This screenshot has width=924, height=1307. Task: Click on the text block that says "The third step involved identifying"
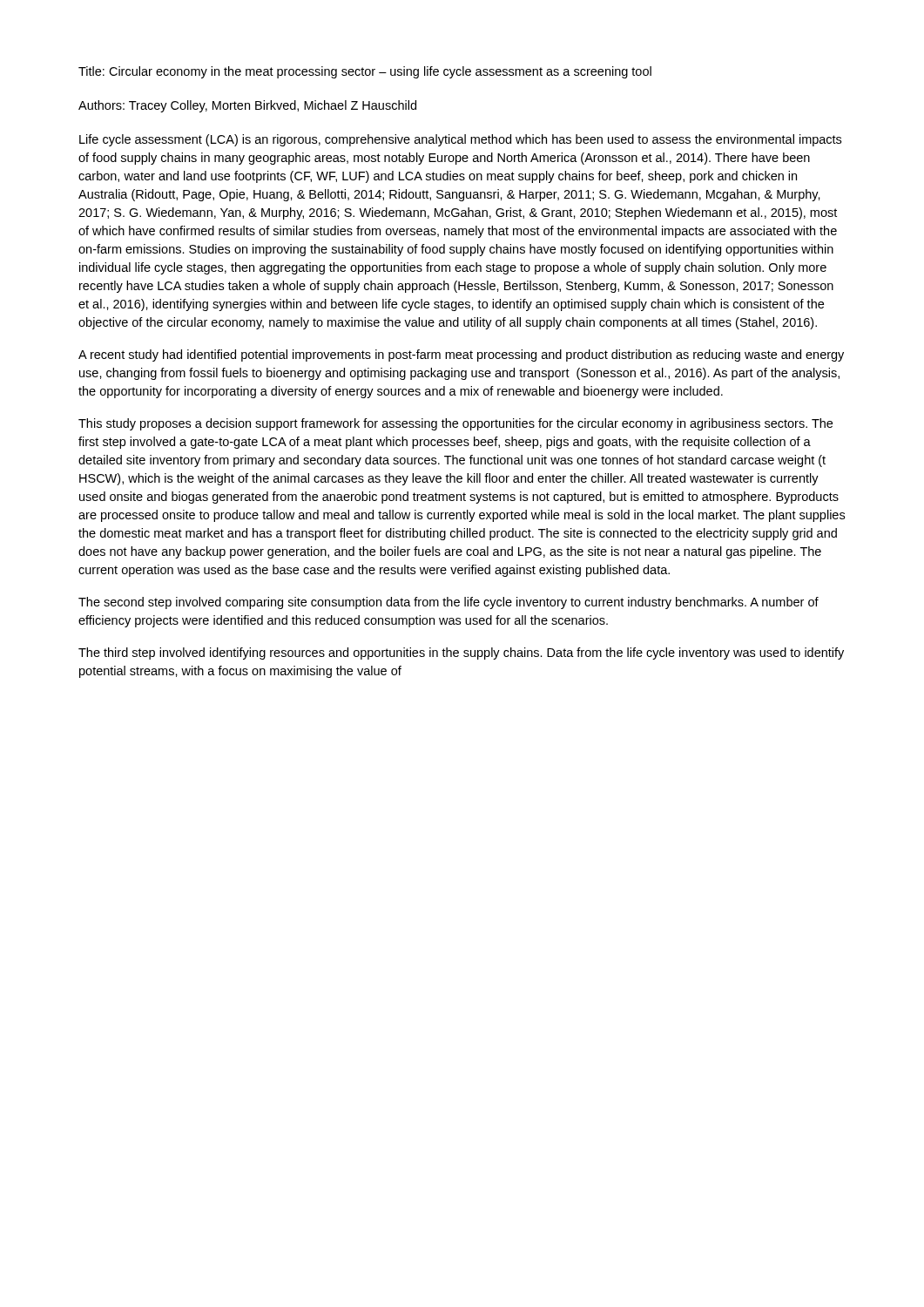click(461, 662)
